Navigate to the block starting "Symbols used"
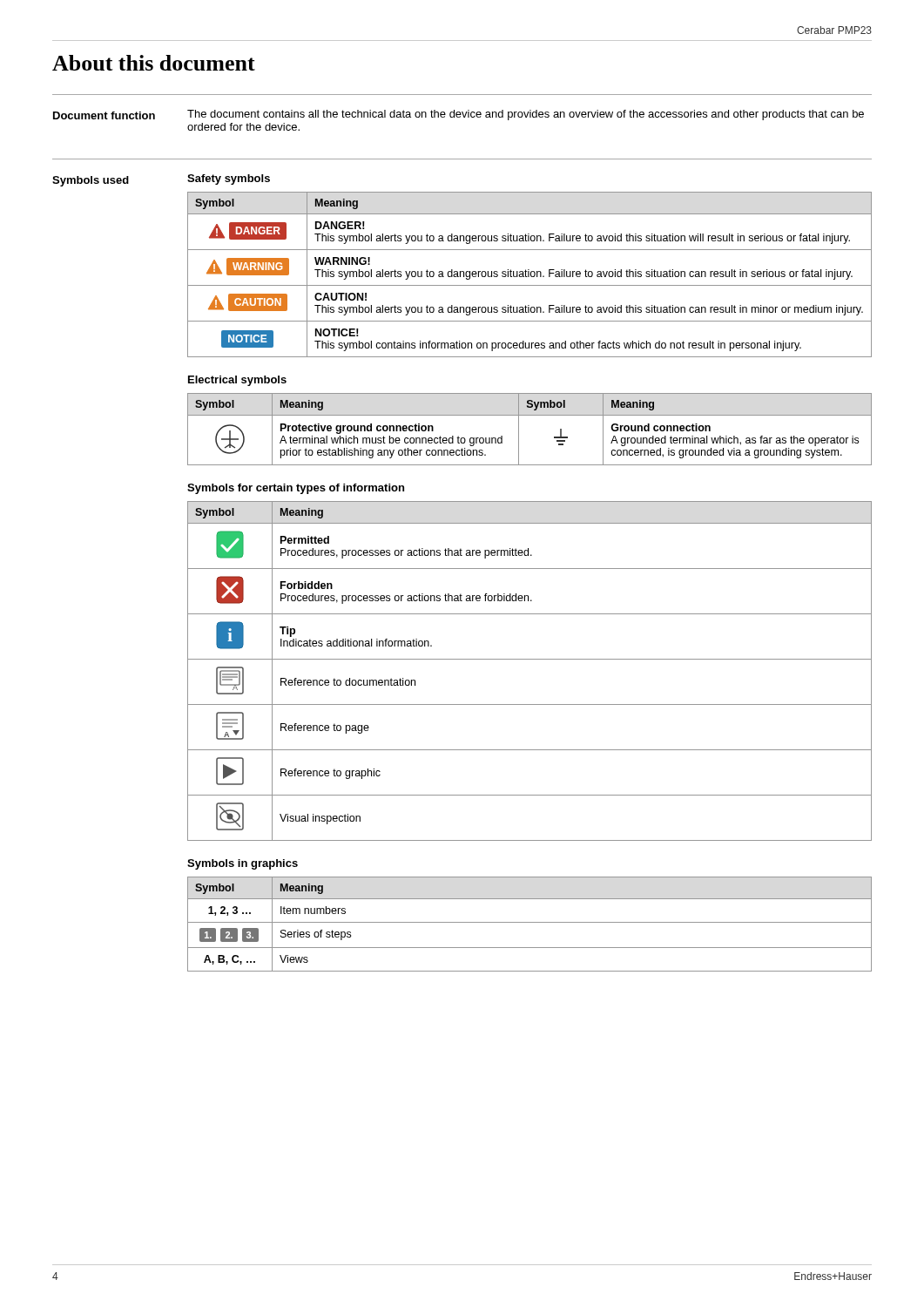 [91, 180]
